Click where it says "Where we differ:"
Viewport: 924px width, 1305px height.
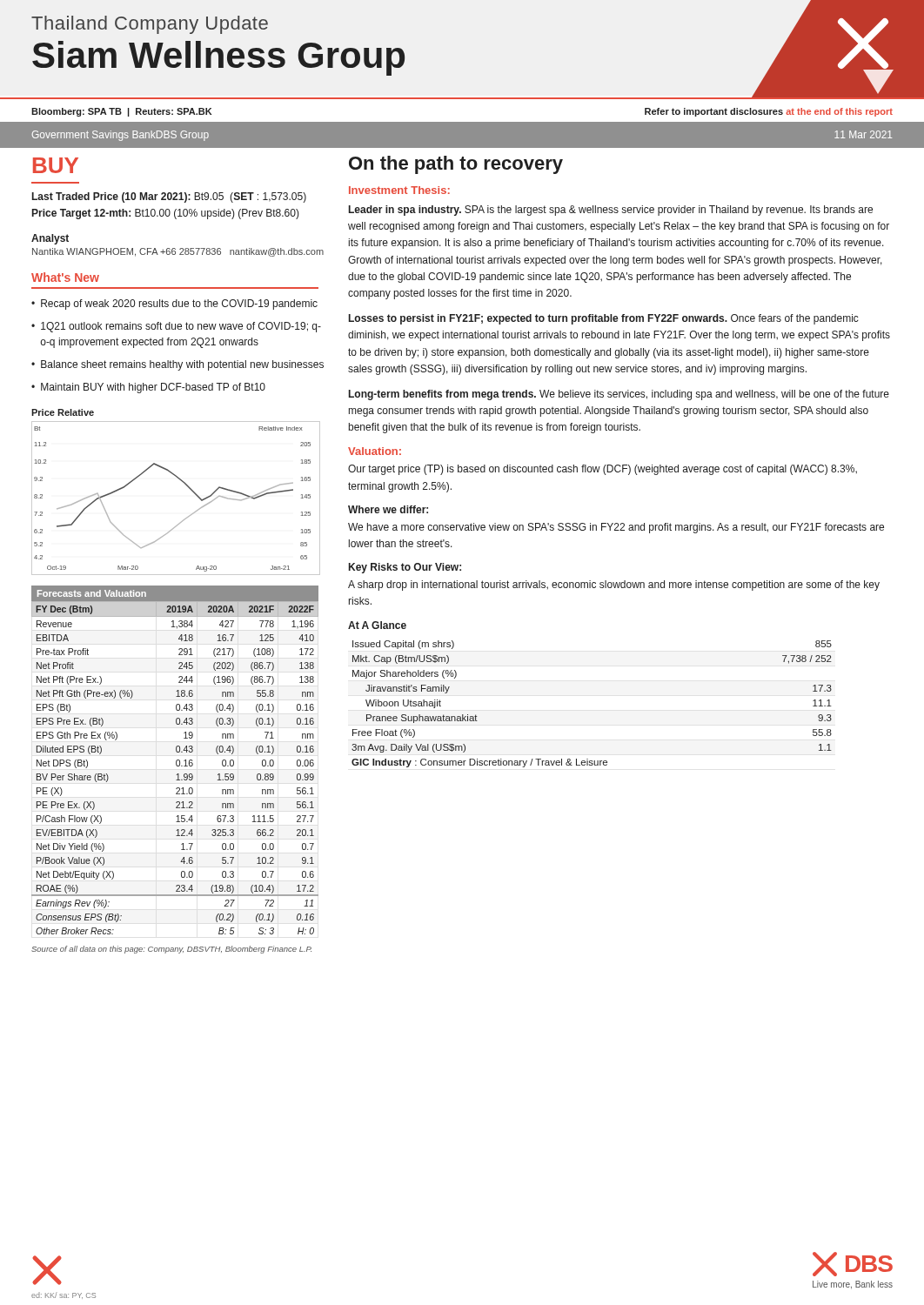click(389, 510)
